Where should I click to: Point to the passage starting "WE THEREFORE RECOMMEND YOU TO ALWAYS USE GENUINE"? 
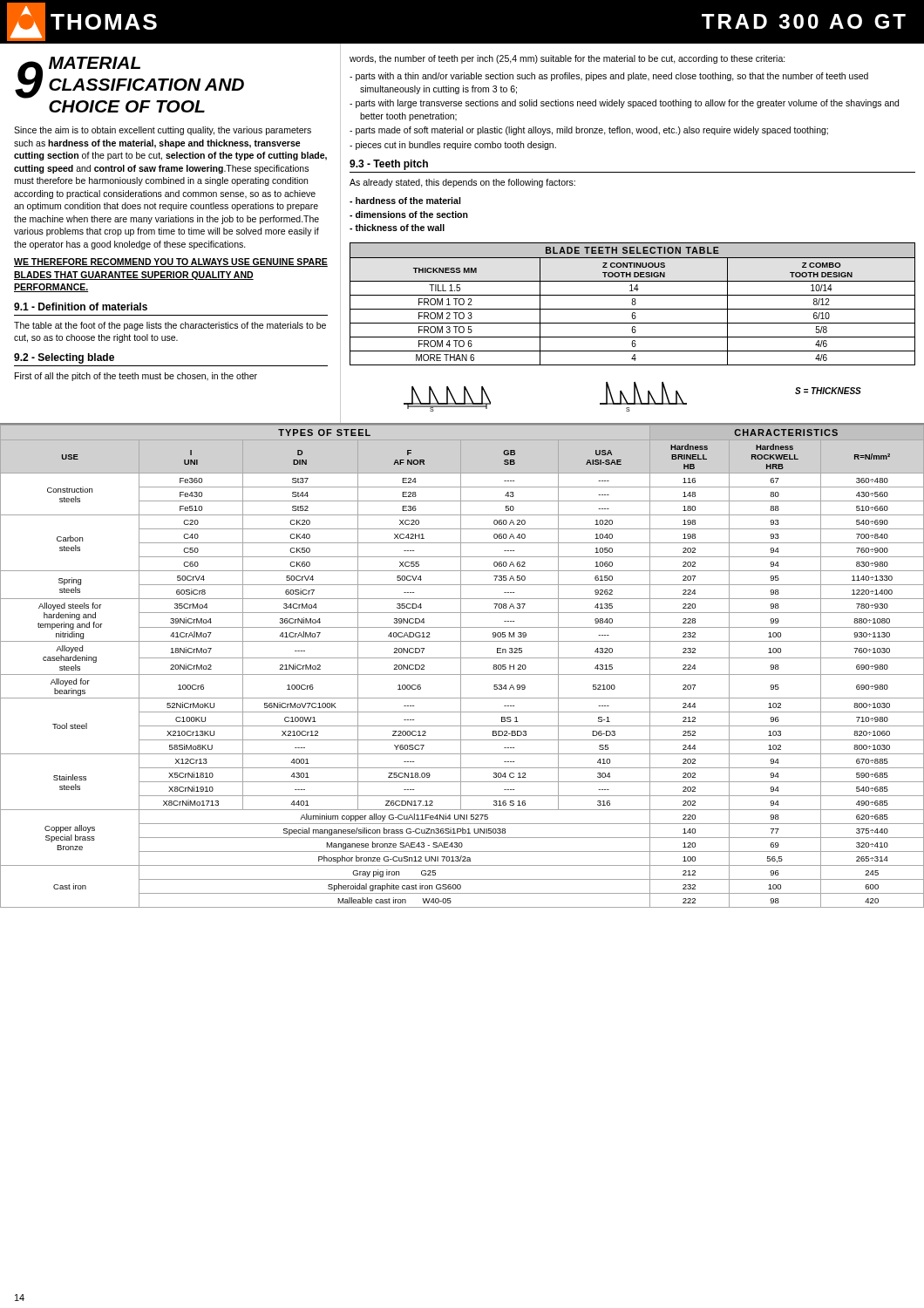point(171,274)
